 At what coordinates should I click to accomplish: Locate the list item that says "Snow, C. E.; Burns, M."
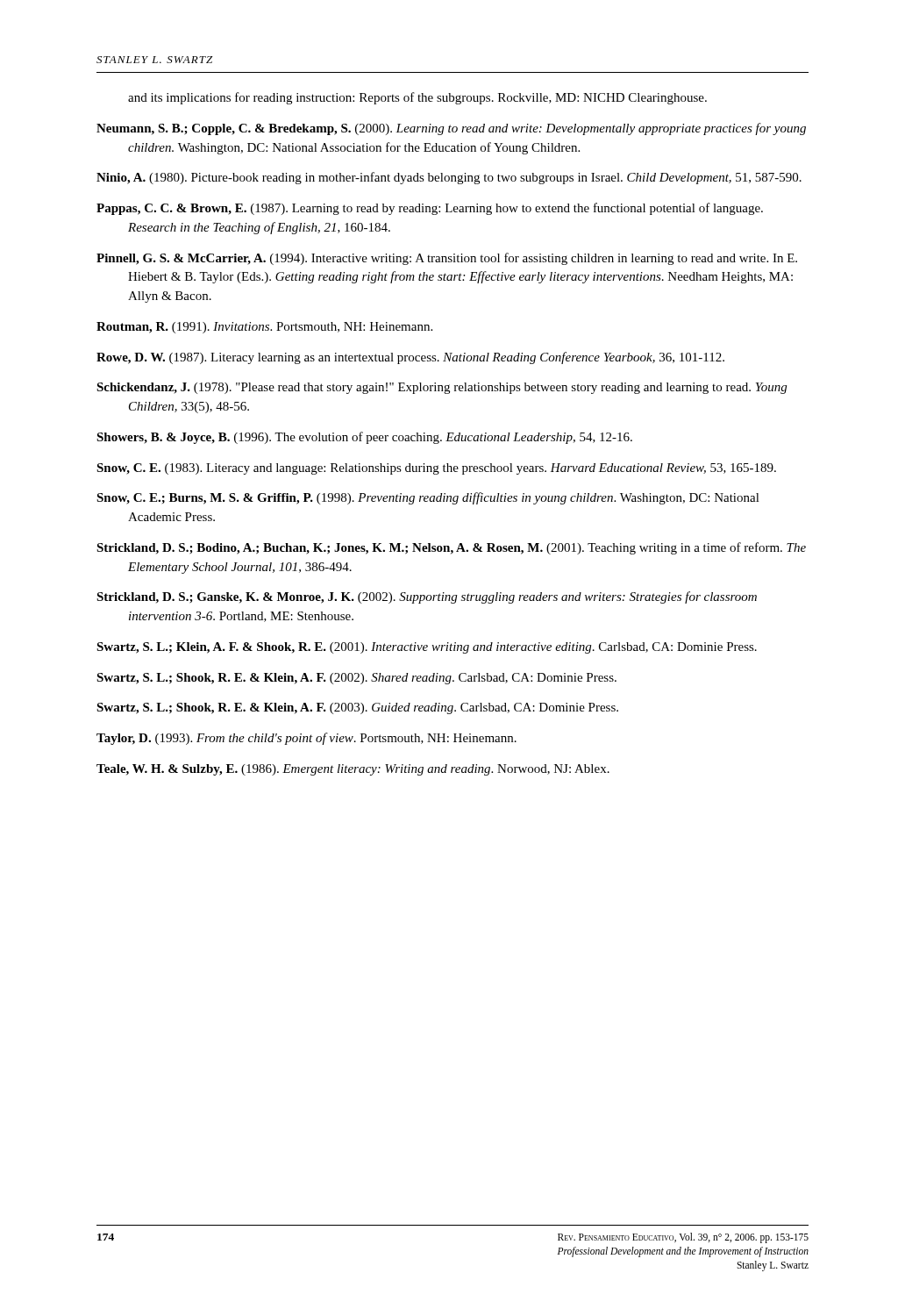point(428,507)
